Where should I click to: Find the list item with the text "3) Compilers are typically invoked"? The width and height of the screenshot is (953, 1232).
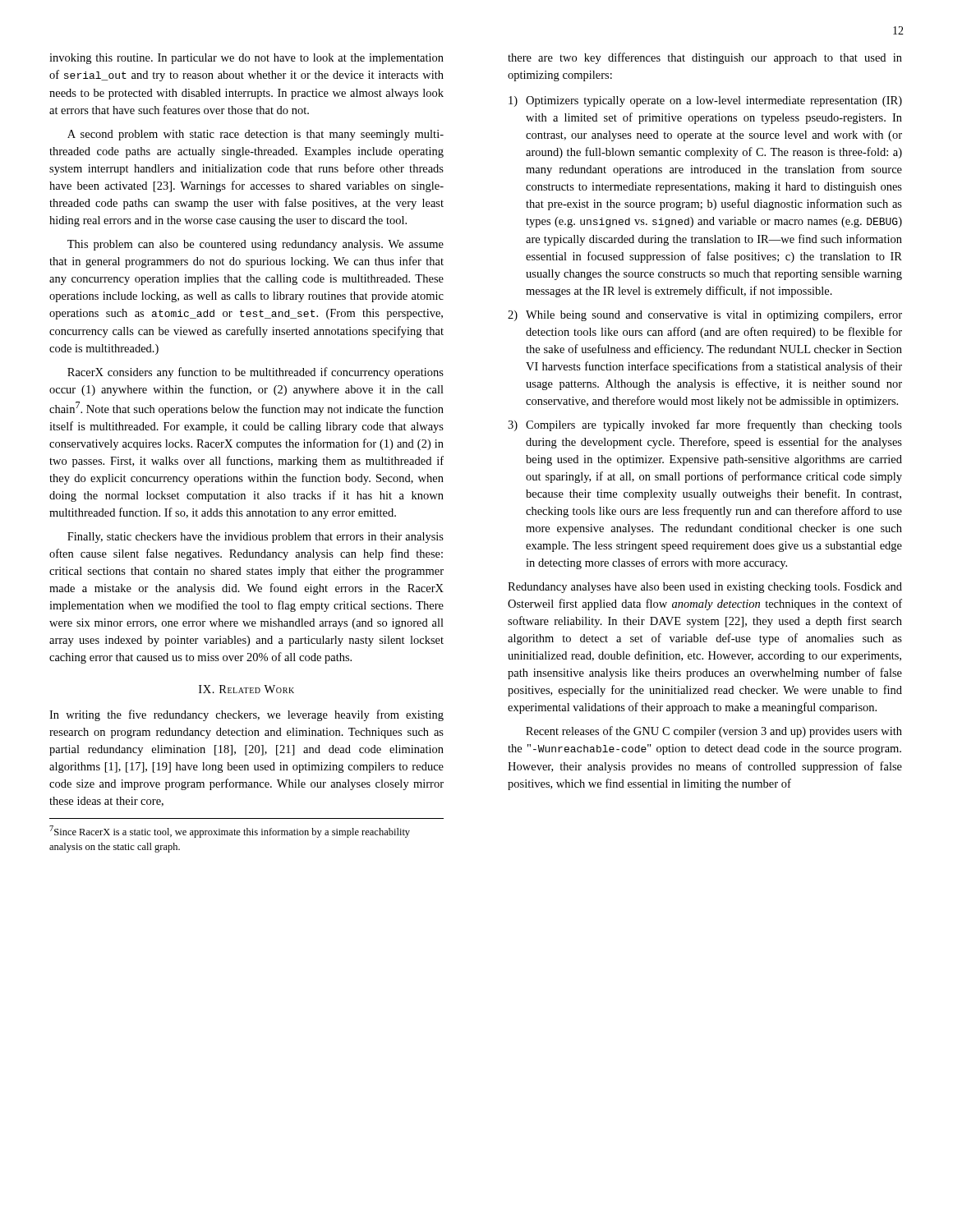(x=705, y=494)
